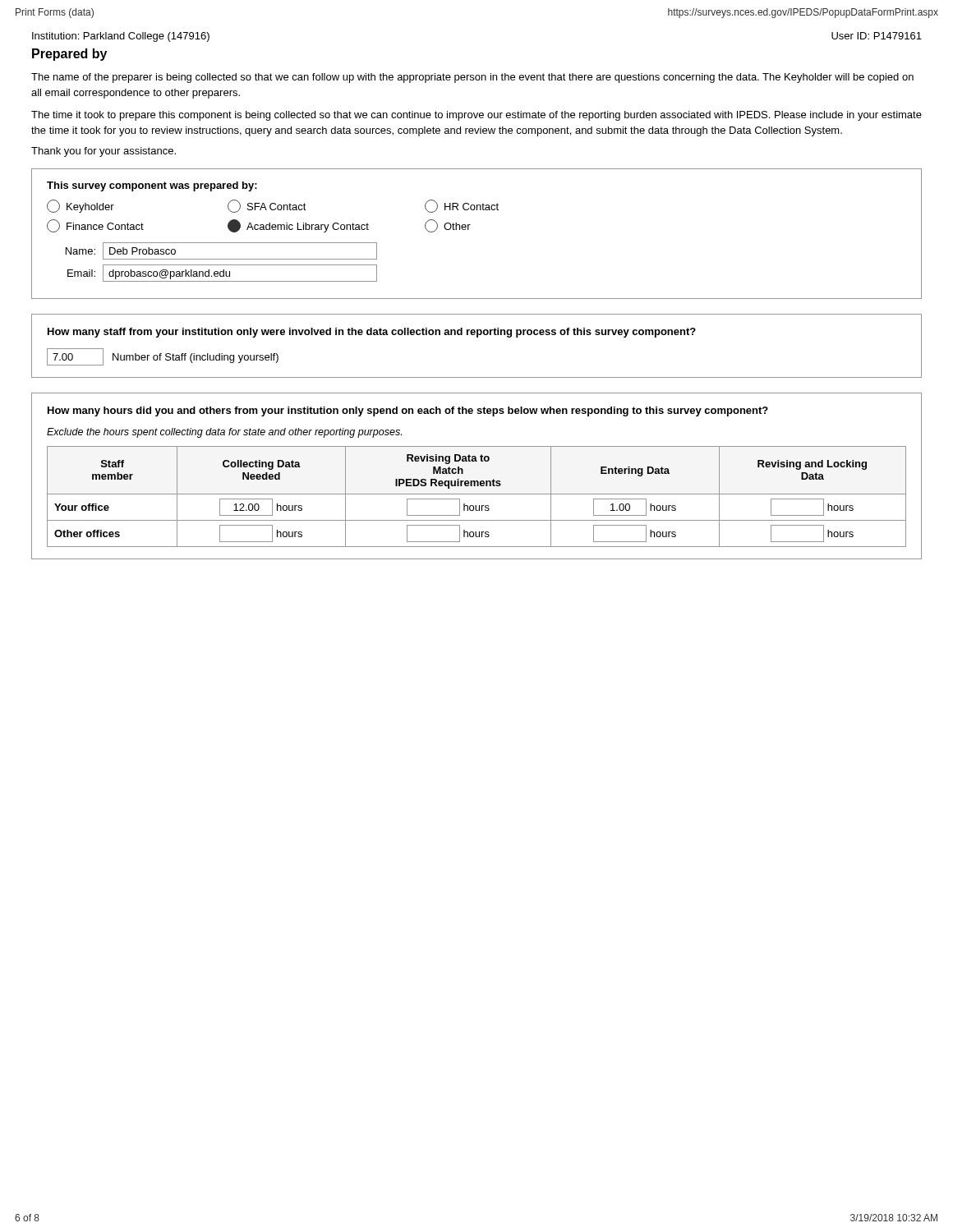Viewport: 953px width, 1232px height.
Task: Click where it says "Prepared by"
Action: (x=69, y=55)
